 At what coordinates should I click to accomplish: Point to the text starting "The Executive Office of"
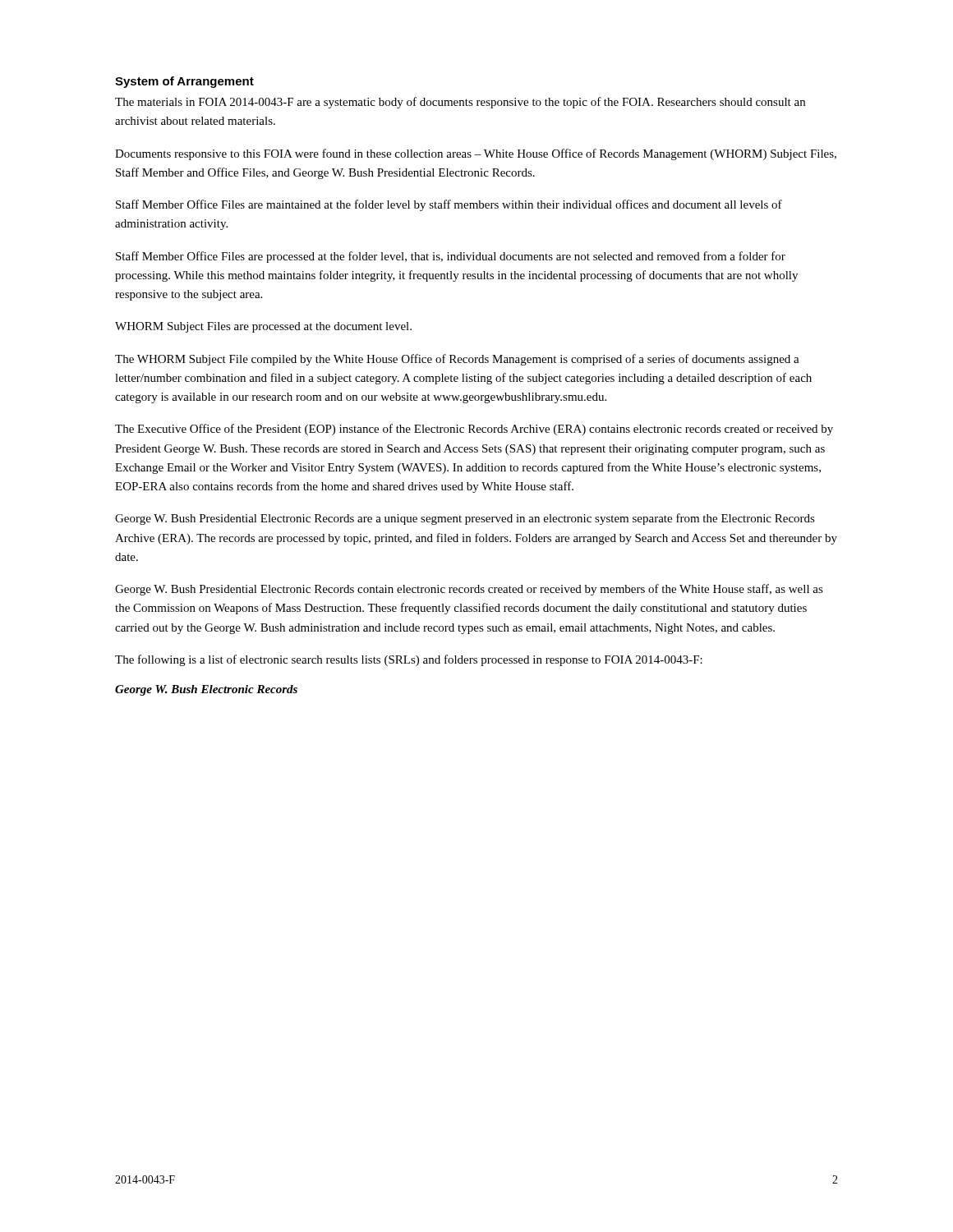click(x=474, y=458)
